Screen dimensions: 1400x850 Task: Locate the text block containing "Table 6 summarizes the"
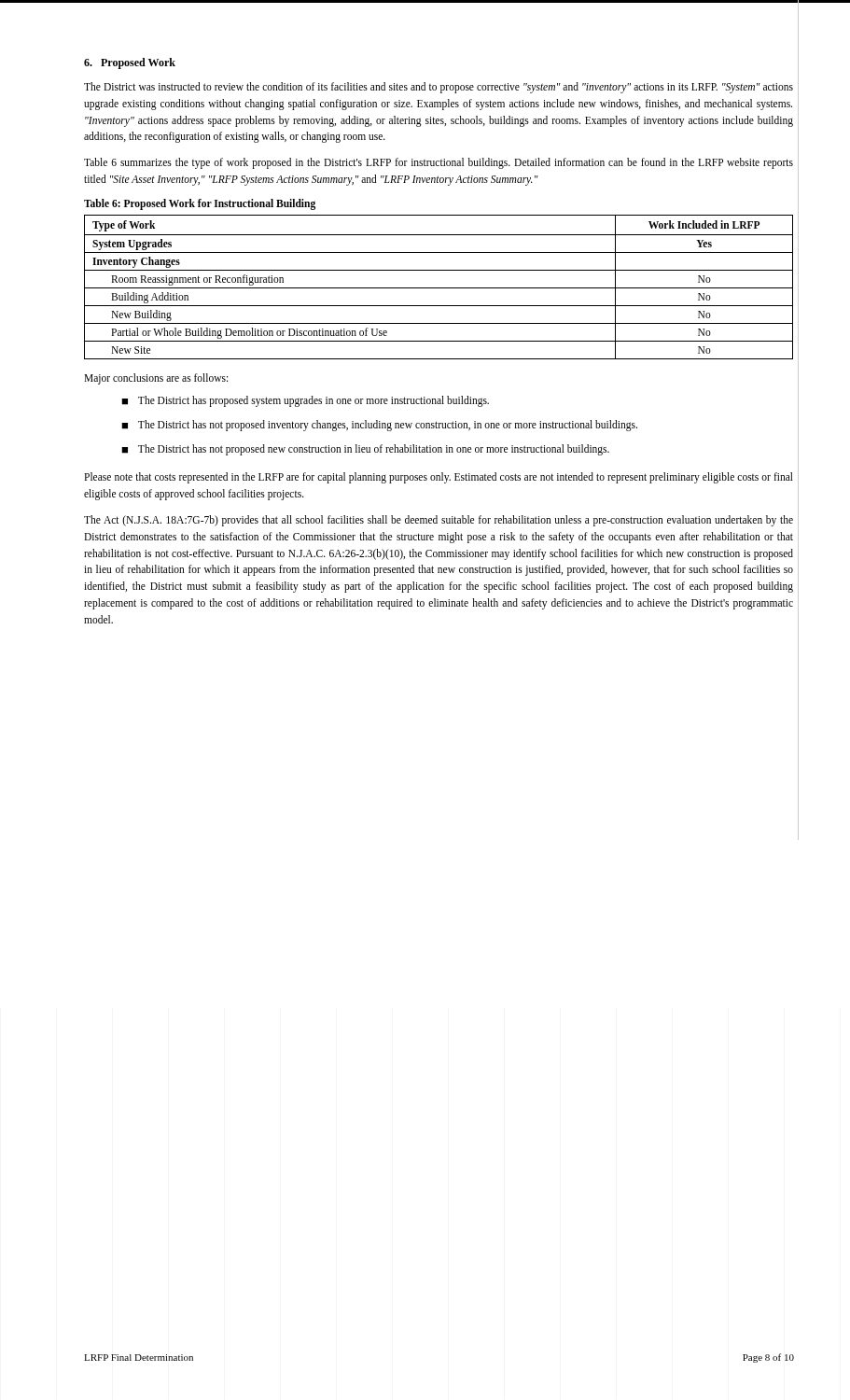point(439,171)
